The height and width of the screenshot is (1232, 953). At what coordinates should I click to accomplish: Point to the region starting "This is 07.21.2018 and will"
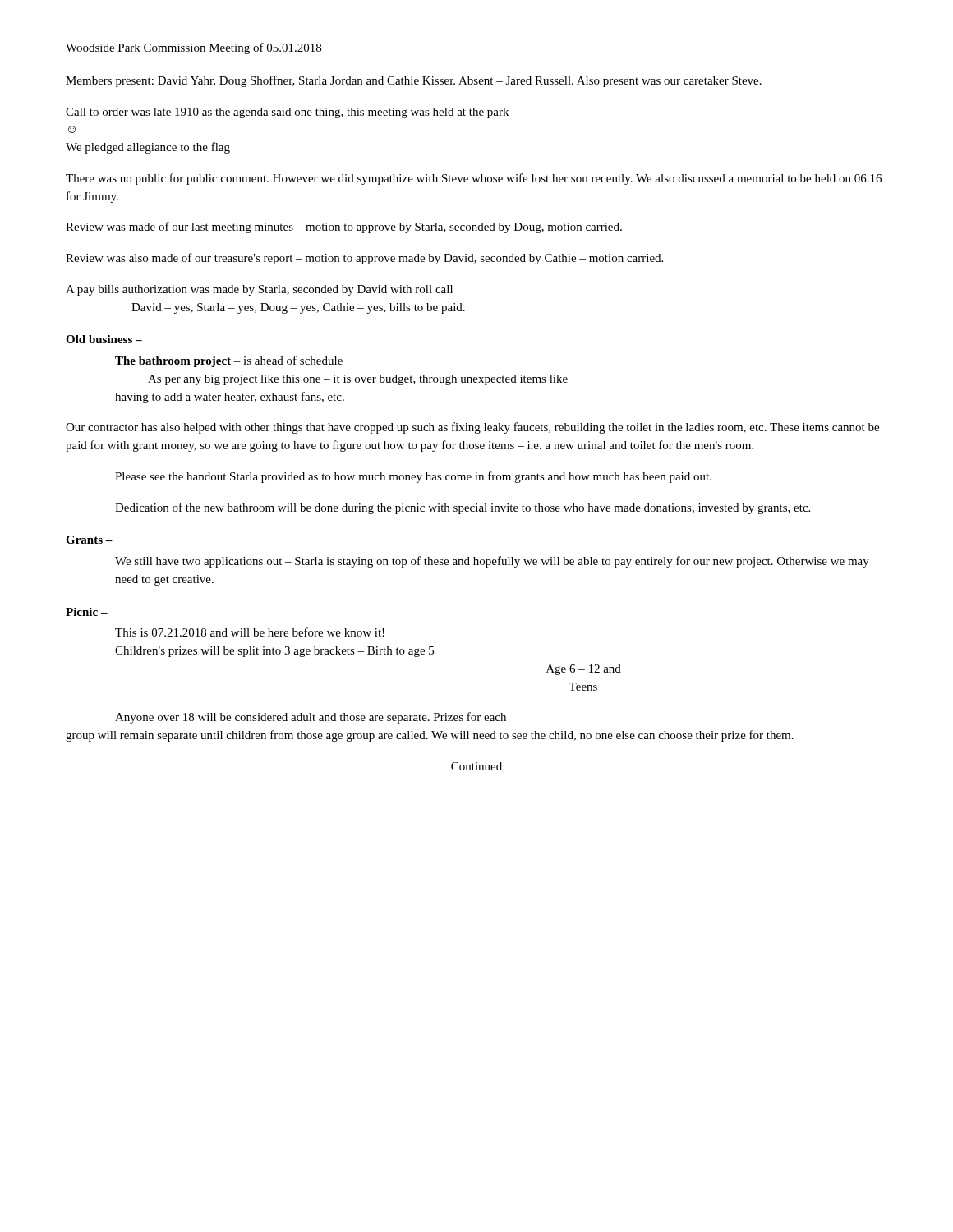click(x=250, y=632)
